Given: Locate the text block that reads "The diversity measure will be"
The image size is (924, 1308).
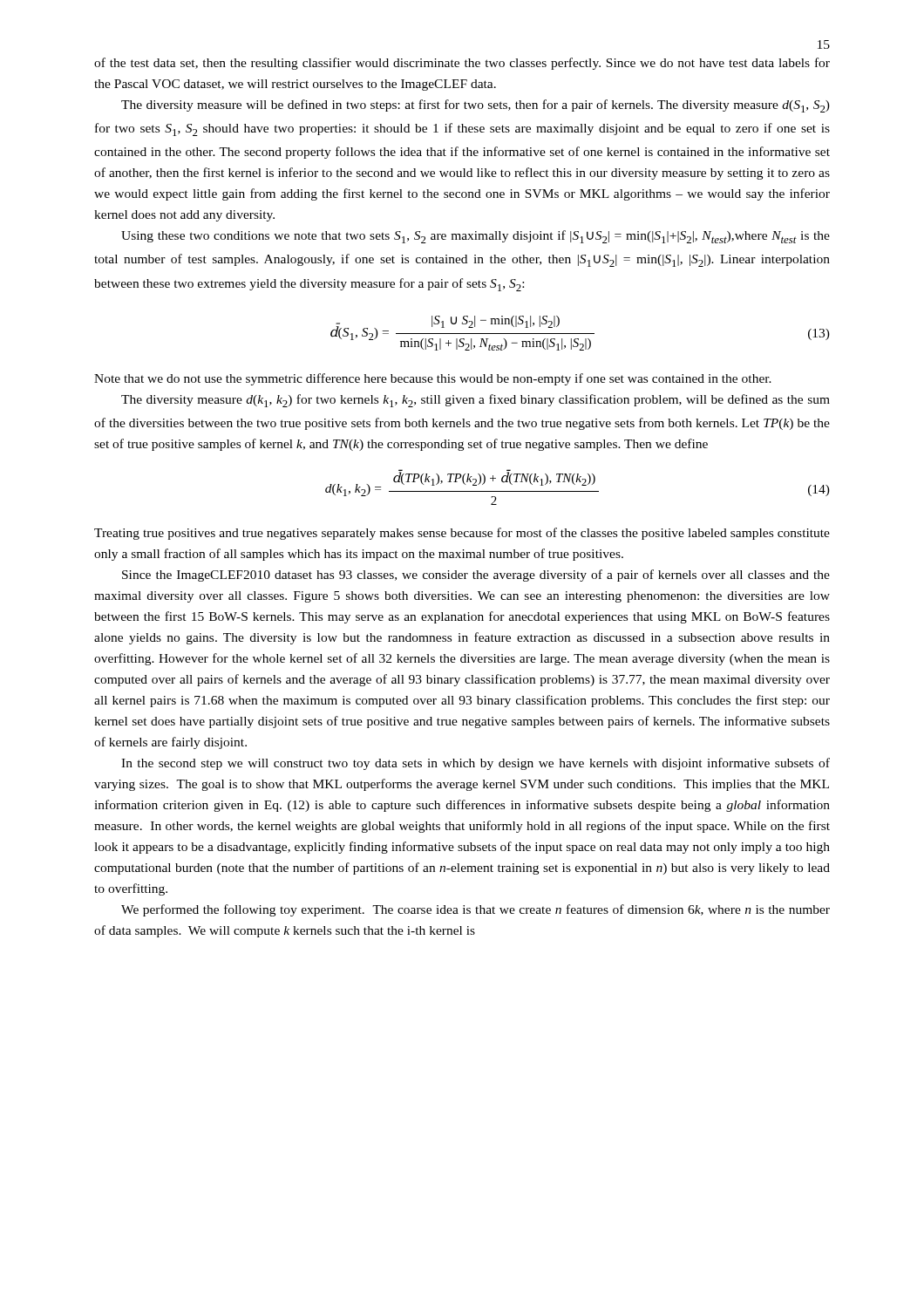Looking at the screenshot, I should [462, 160].
